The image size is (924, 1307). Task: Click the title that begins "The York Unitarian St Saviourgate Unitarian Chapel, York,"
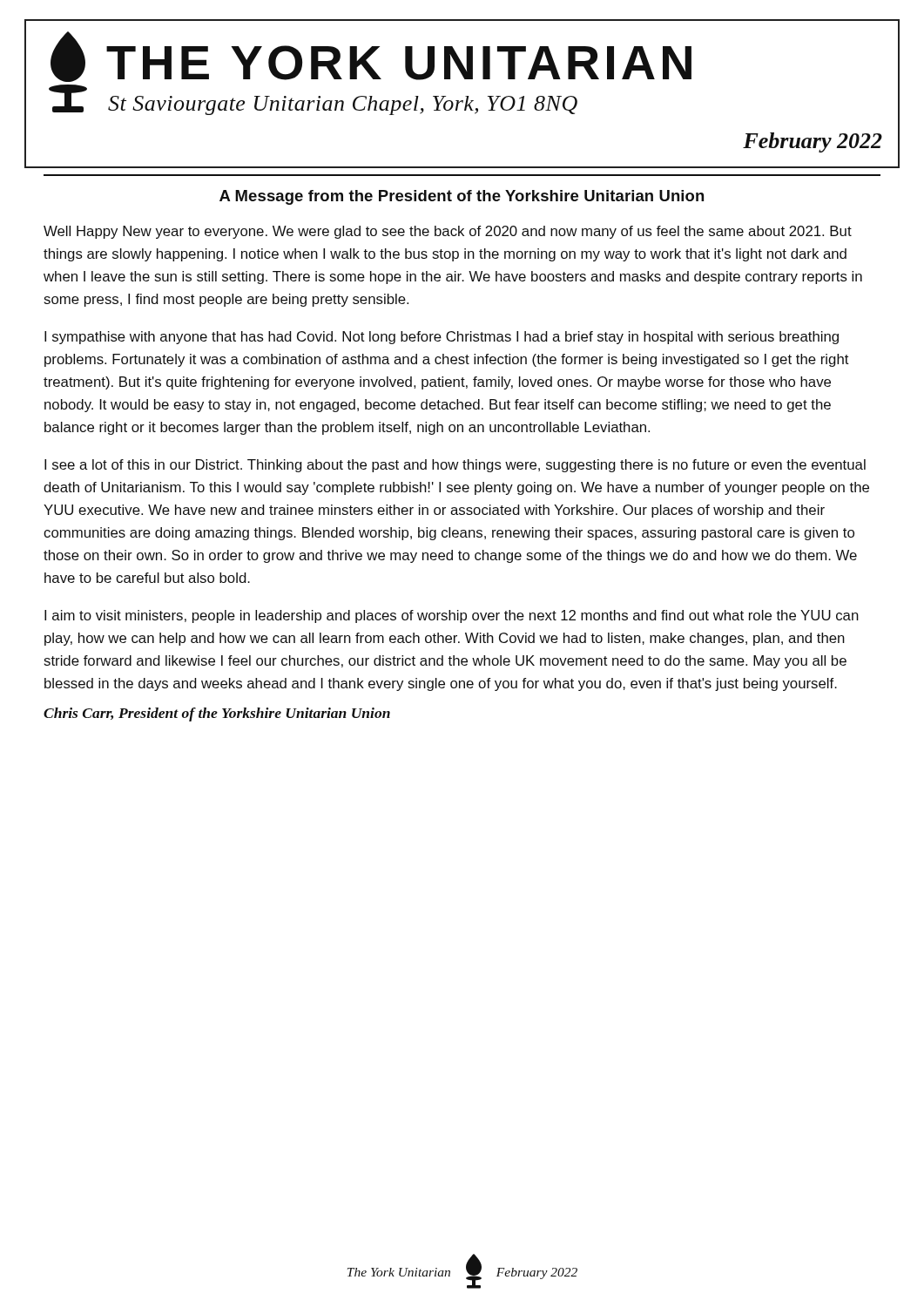460,92
